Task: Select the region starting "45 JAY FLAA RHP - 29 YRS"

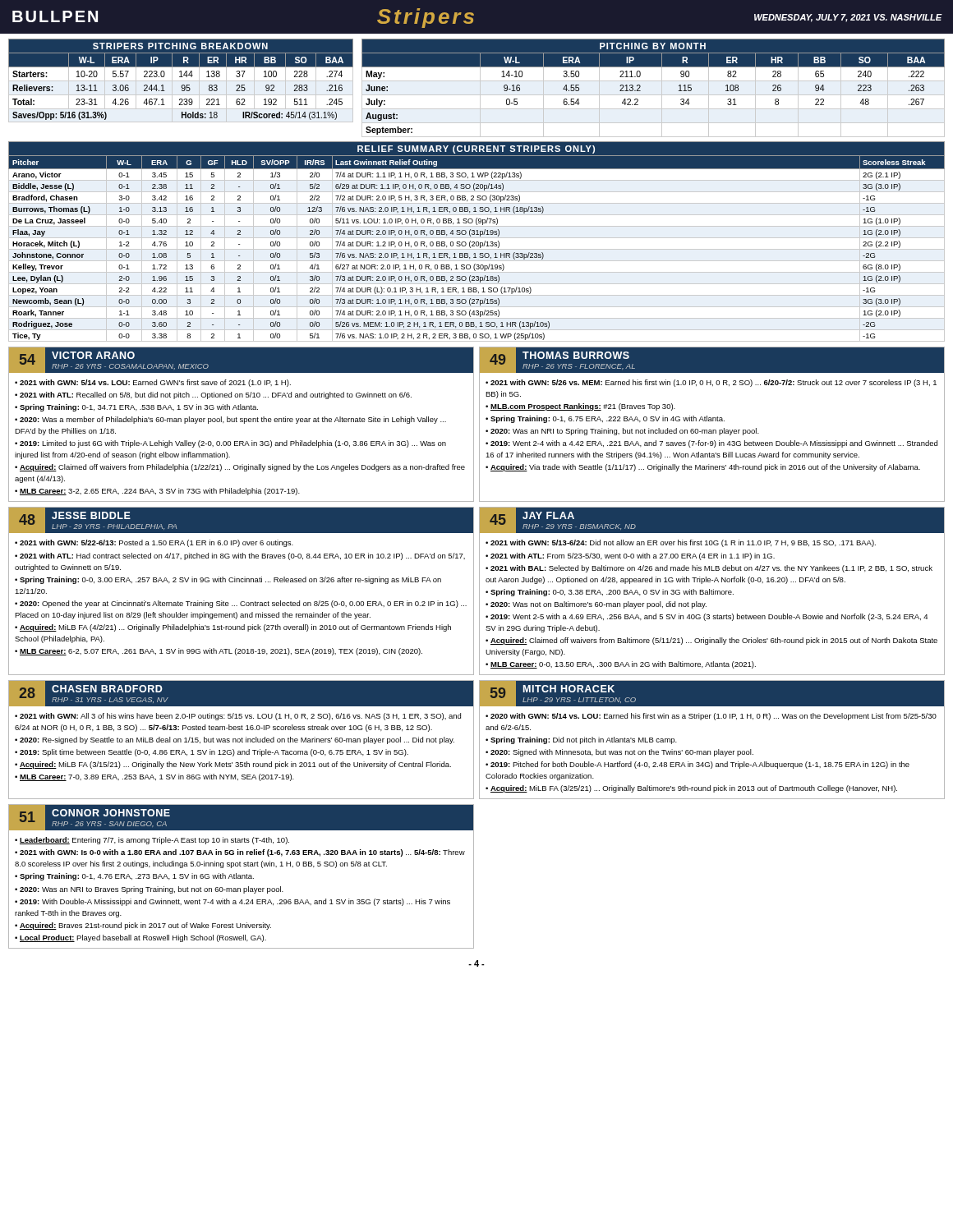Action: pyautogui.click(x=712, y=591)
